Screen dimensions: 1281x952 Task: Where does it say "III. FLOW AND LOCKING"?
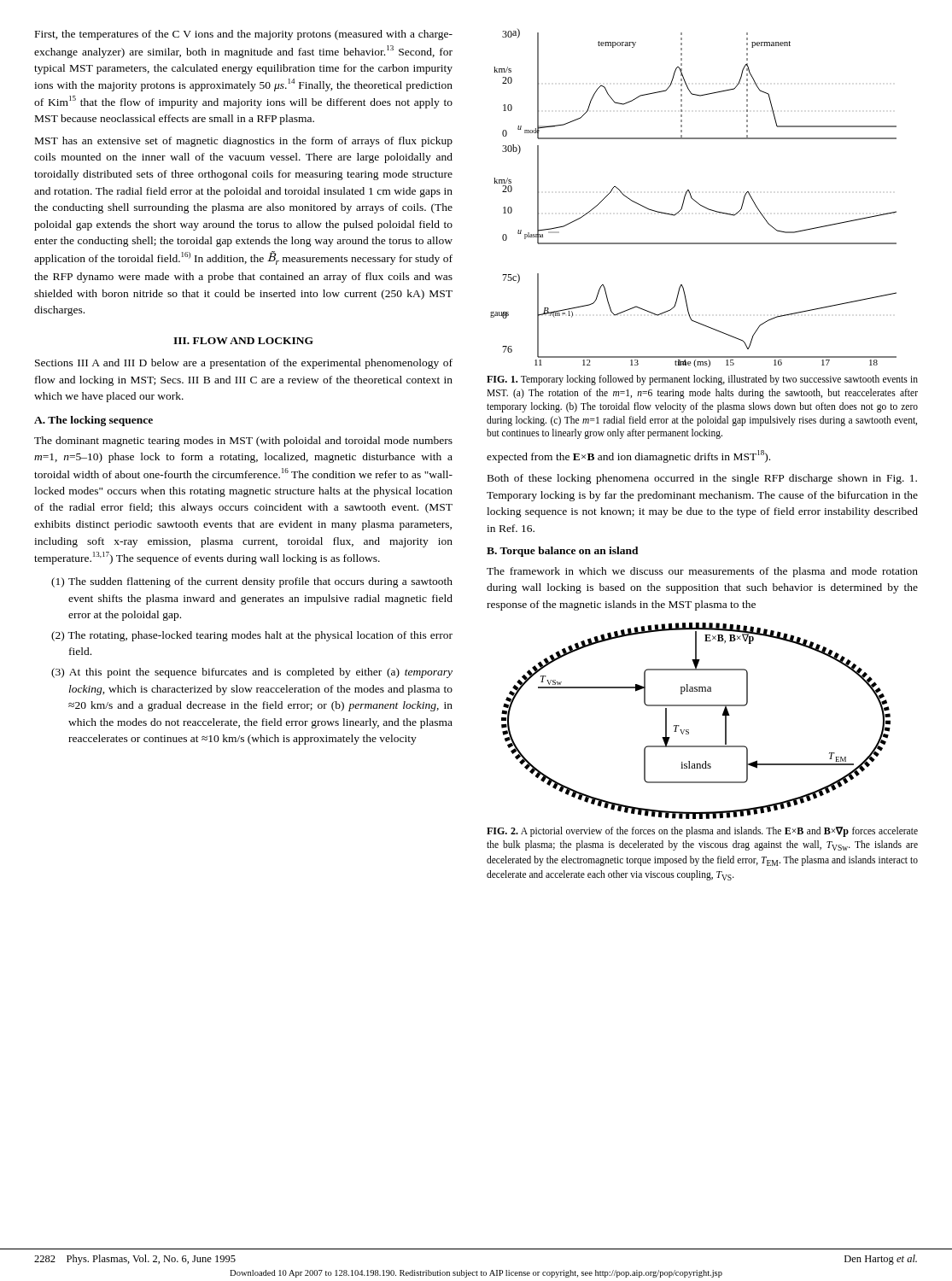pos(243,340)
